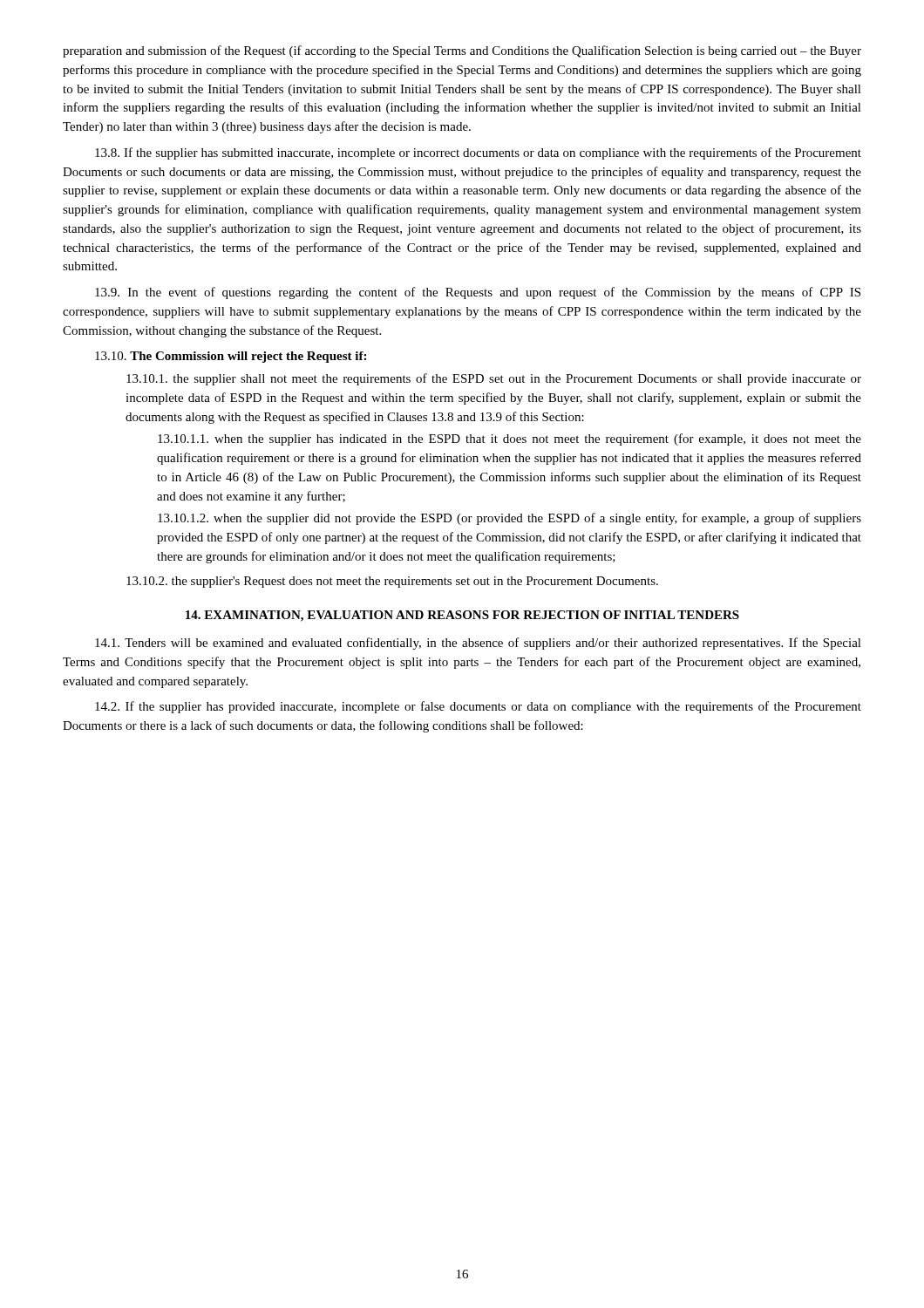Select the text starting "8. If the supplier has"
This screenshot has height=1308, width=924.
click(x=462, y=209)
